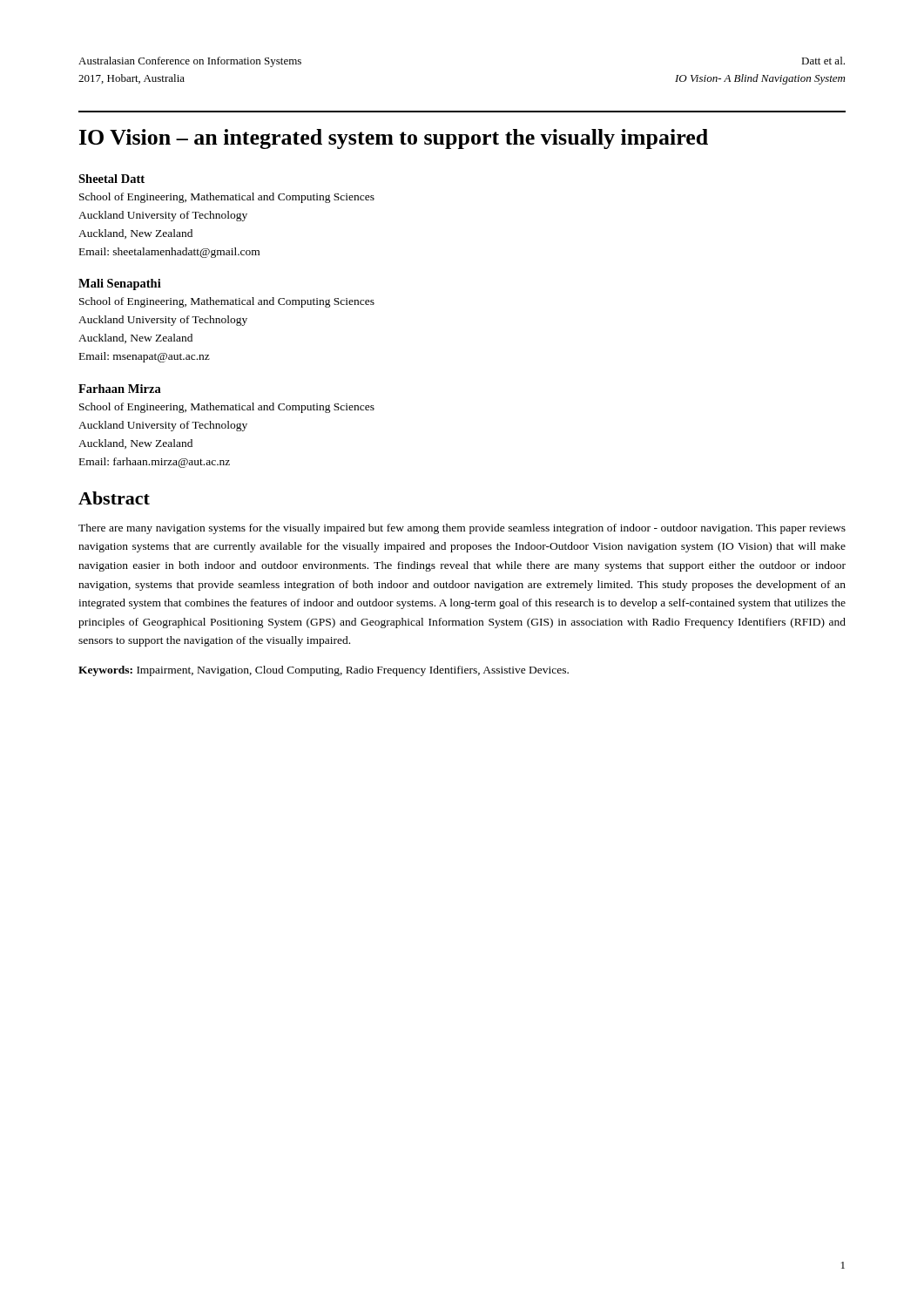This screenshot has height=1307, width=924.
Task: Click on the section header that says "Farhaan Mirza School of Engineering, Mathematical"
Action: [x=120, y=389]
